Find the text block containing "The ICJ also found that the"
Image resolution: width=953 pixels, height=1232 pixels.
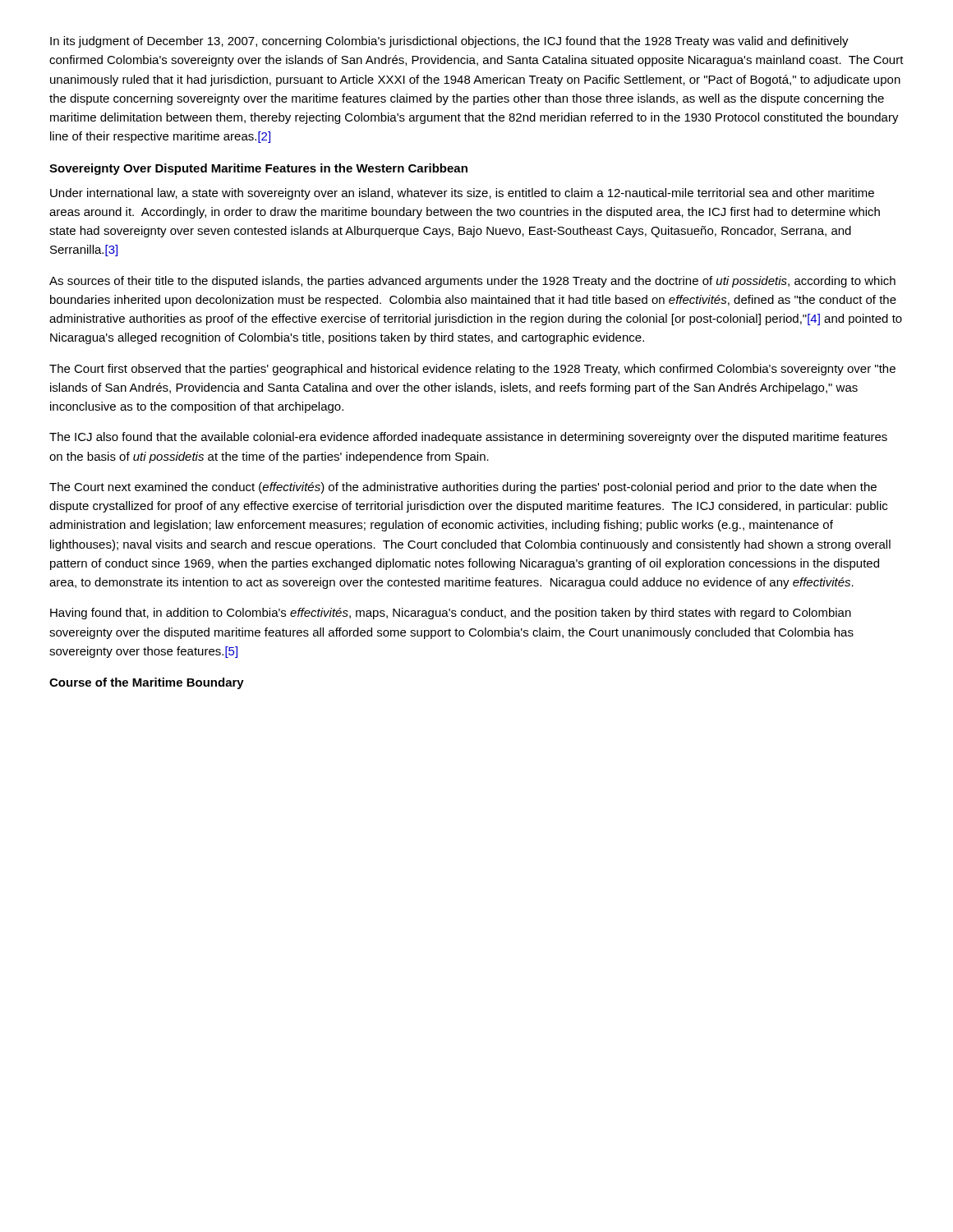coord(468,446)
